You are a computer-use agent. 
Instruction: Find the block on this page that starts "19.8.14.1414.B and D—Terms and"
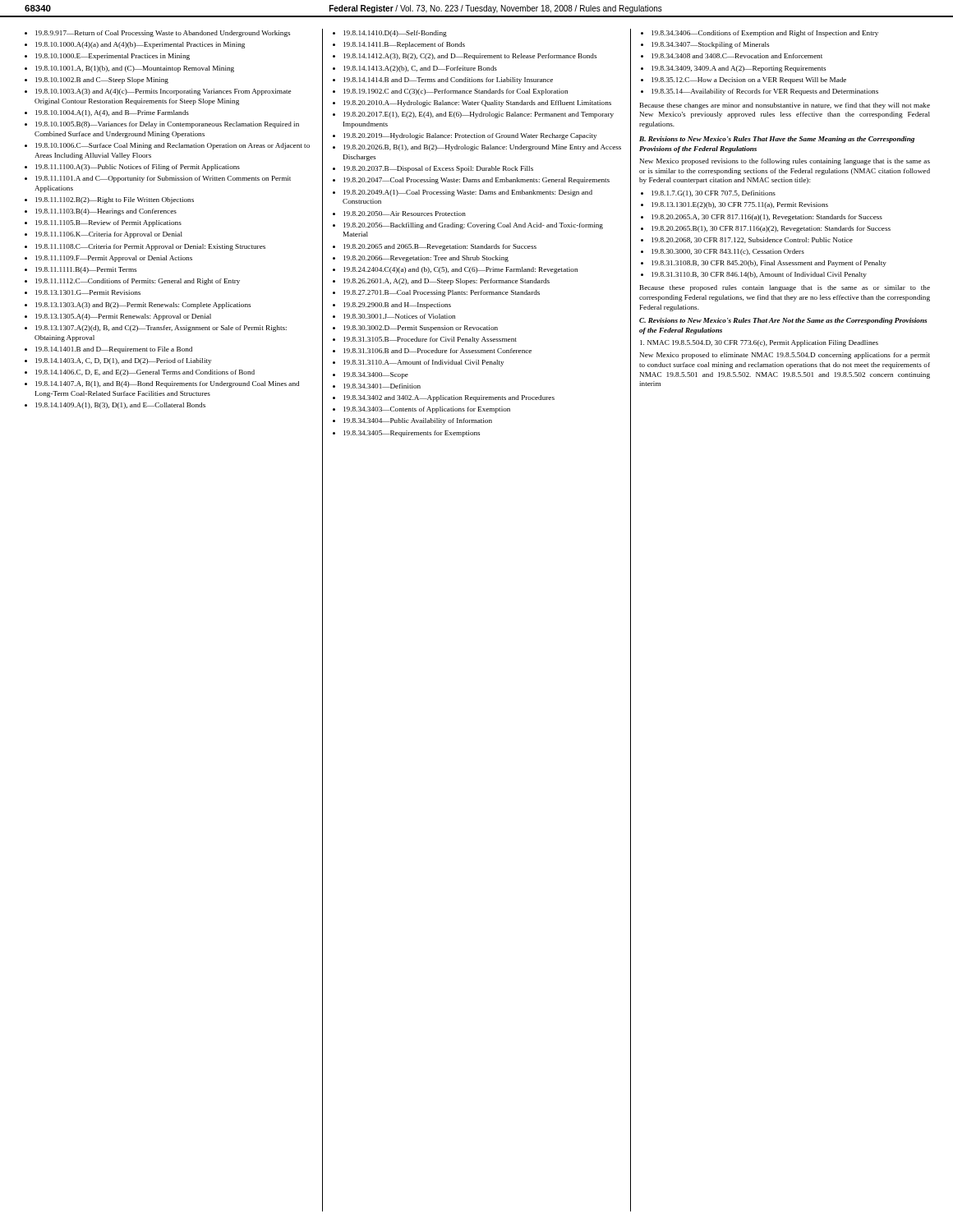[448, 79]
